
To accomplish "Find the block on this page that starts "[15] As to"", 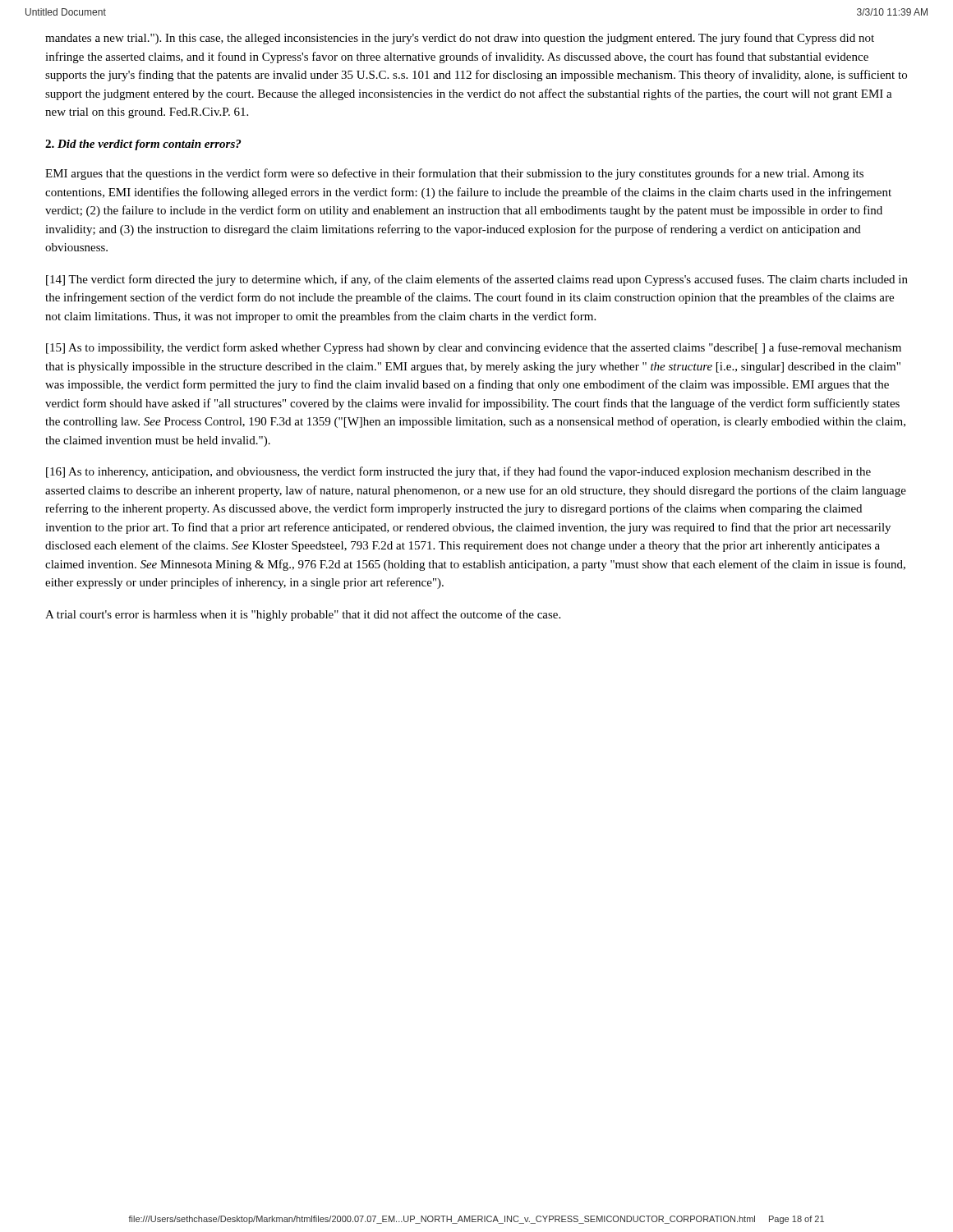I will (x=476, y=394).
